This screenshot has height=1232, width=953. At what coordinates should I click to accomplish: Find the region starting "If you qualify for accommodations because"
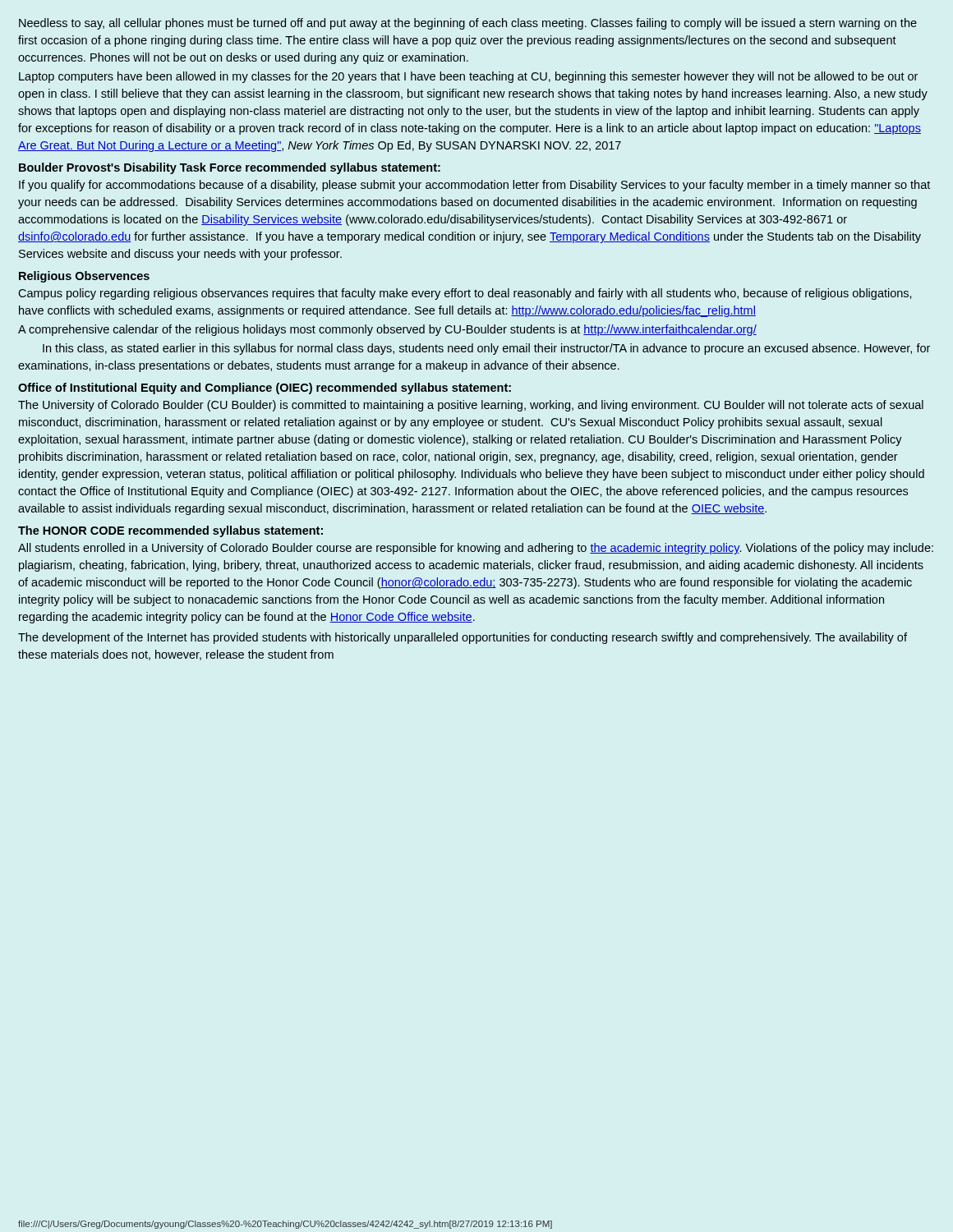tap(474, 219)
